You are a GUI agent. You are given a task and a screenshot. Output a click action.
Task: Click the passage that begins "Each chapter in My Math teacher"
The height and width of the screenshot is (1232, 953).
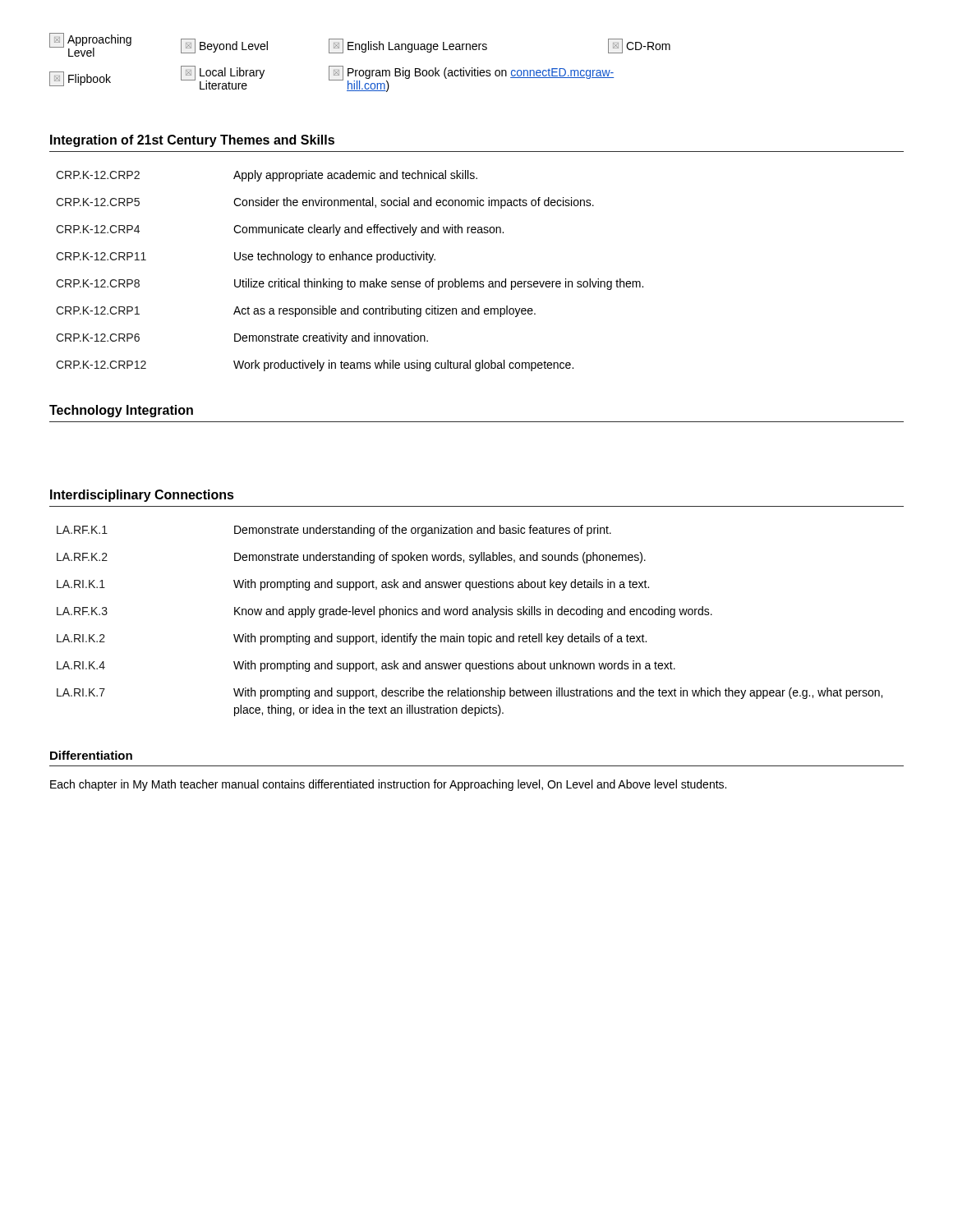tap(388, 784)
